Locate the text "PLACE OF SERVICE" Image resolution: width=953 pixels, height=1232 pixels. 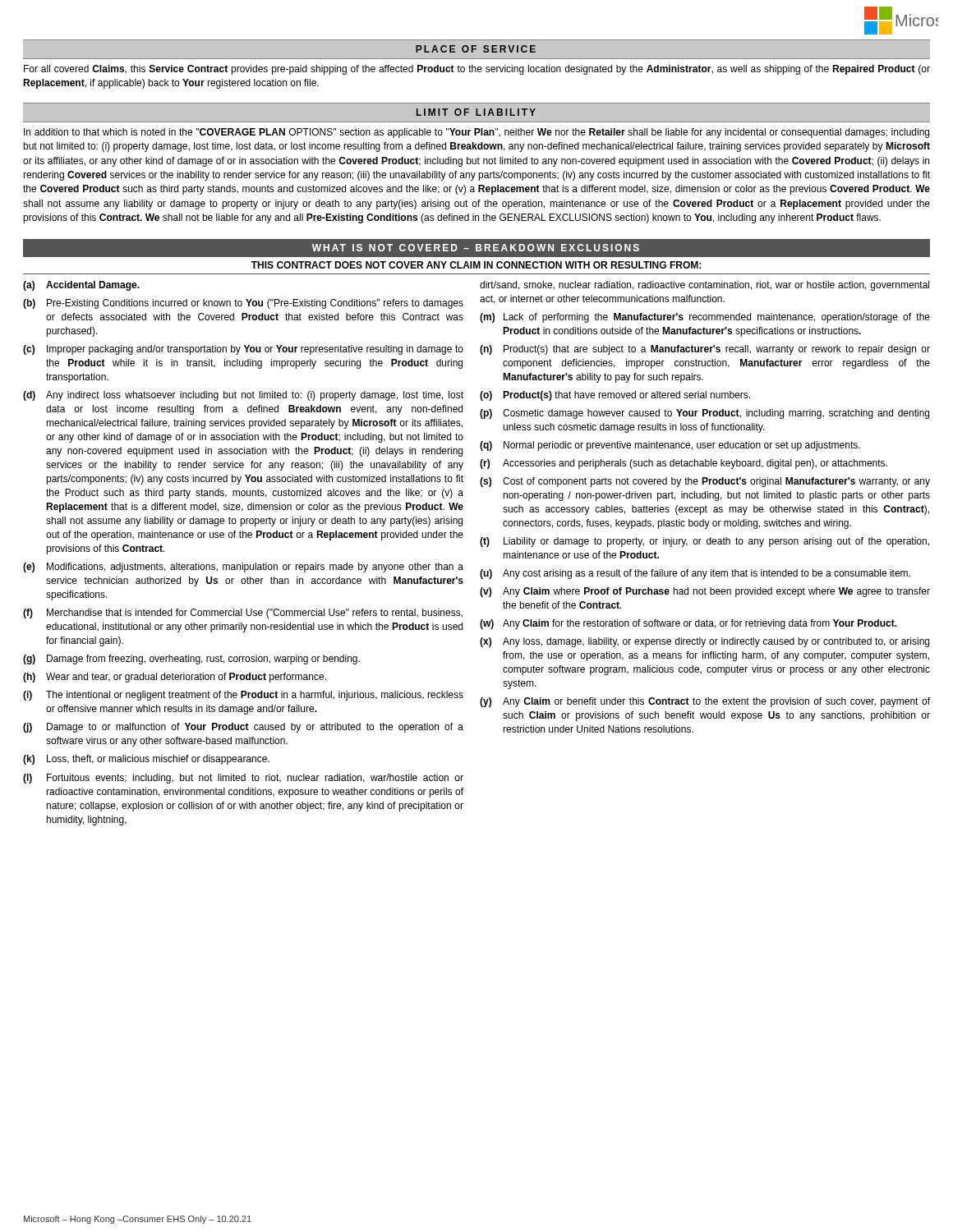coord(476,49)
